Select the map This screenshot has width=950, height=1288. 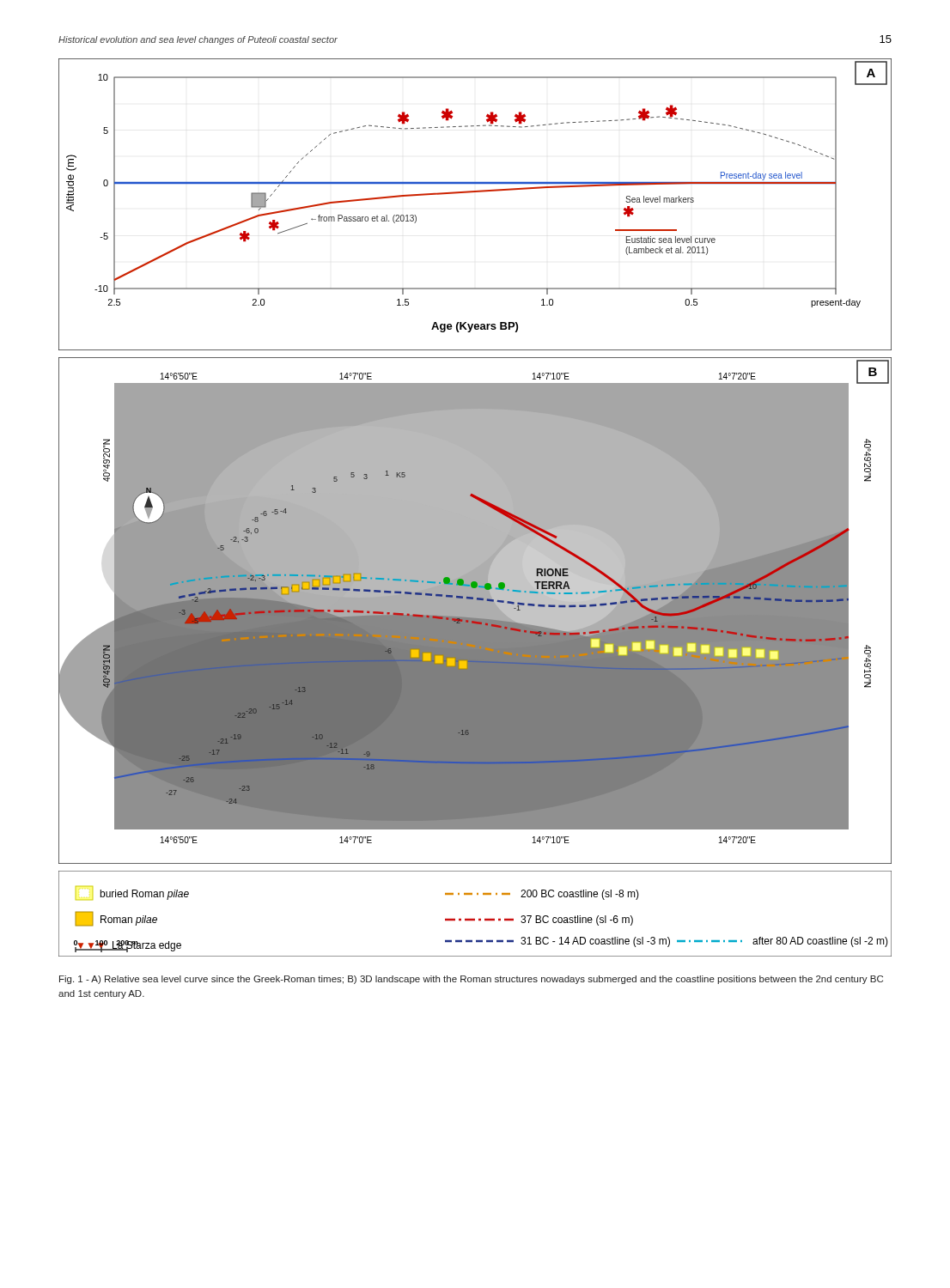point(475,611)
